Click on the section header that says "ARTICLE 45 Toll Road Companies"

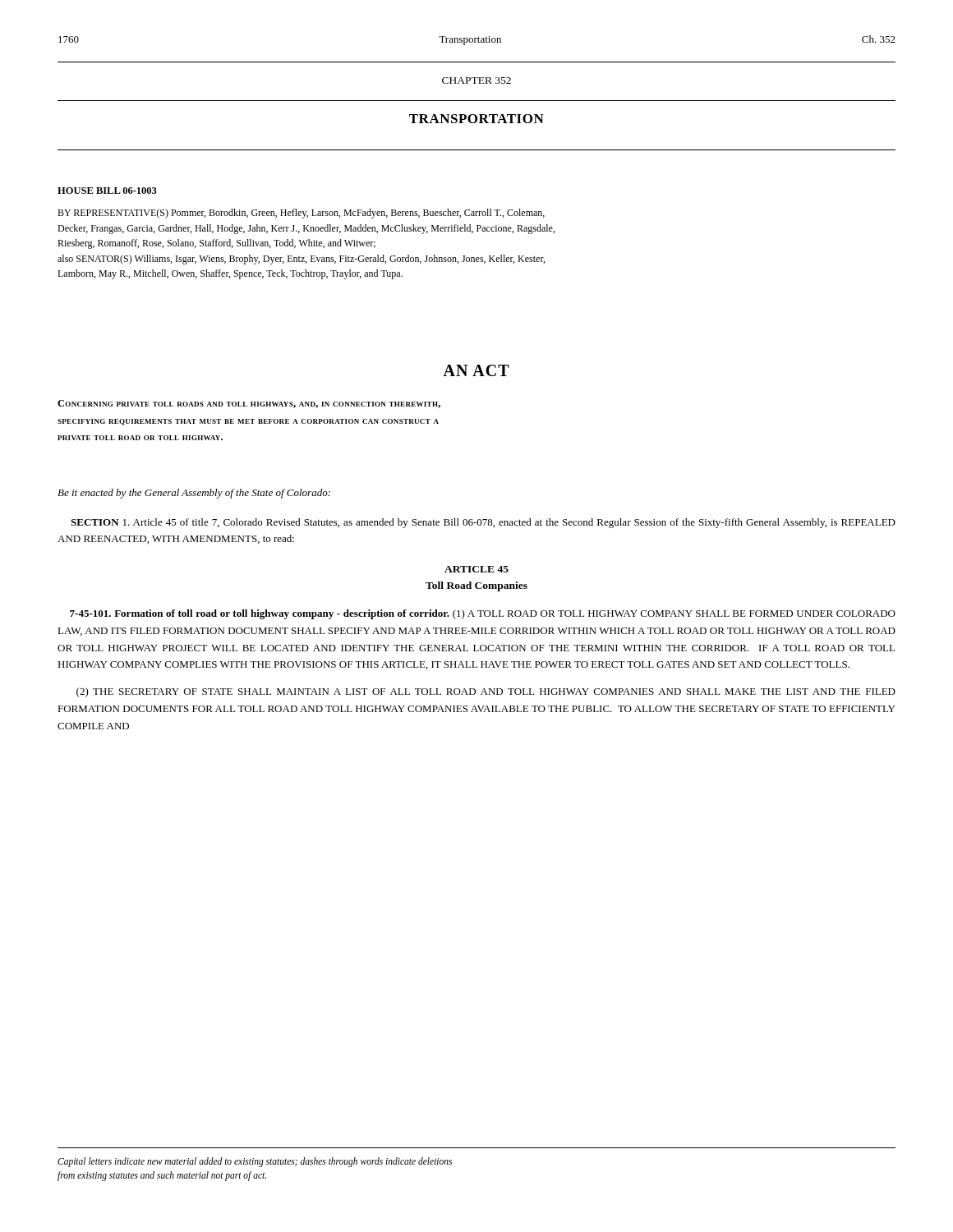(x=476, y=577)
